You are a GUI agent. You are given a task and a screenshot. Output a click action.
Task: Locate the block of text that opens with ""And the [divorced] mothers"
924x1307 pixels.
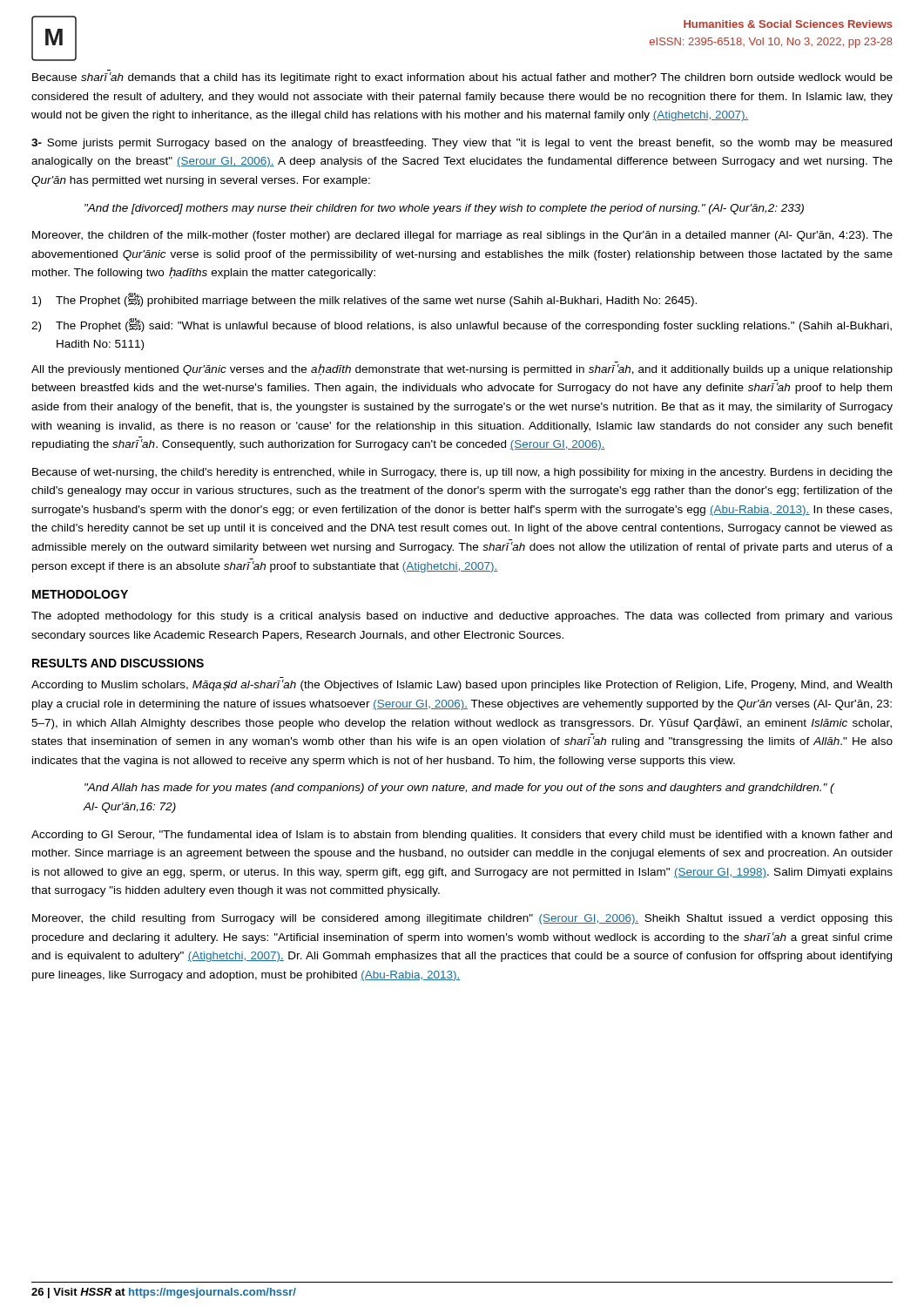tap(444, 207)
